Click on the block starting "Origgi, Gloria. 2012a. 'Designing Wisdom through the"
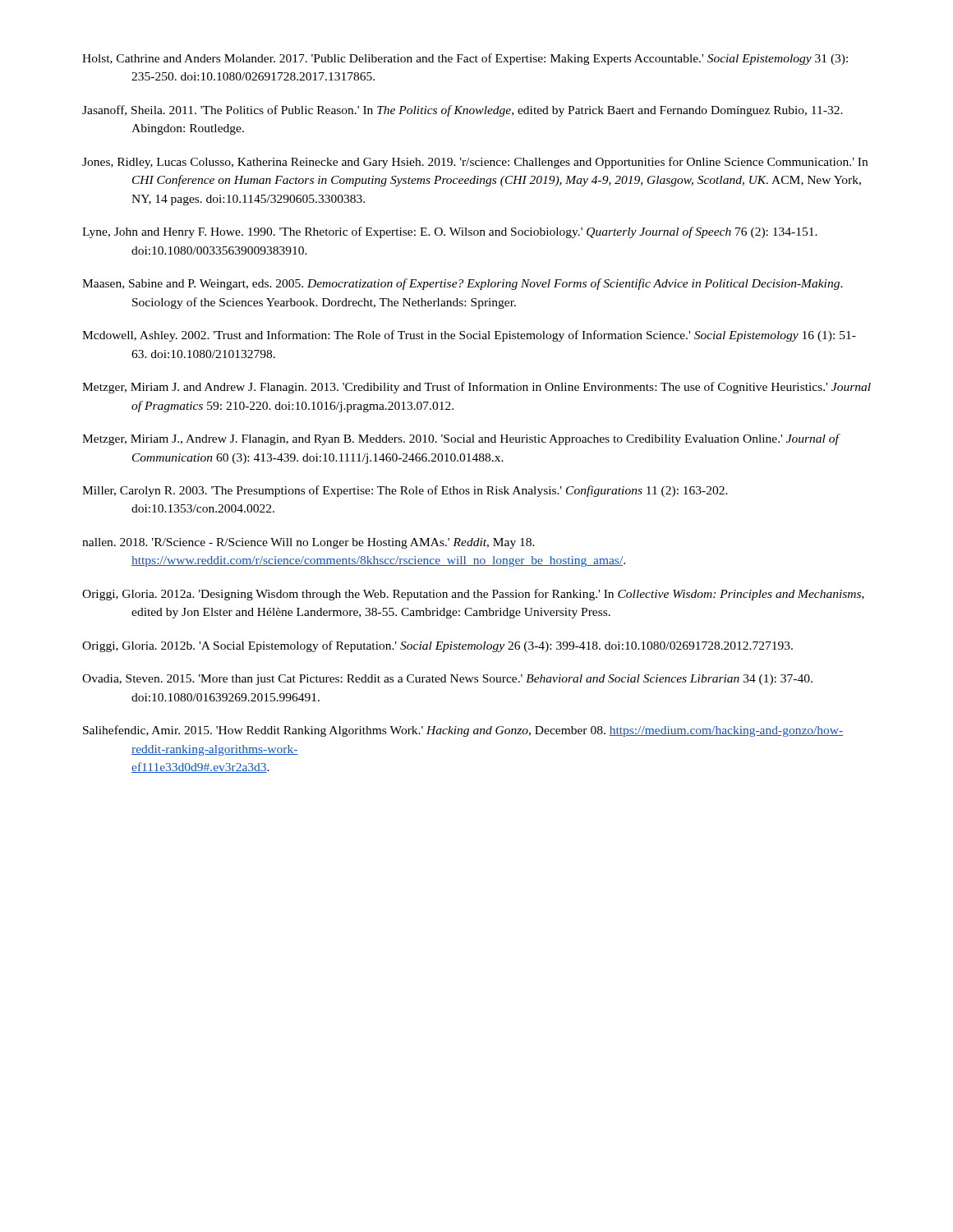This screenshot has height=1232, width=953. (473, 603)
